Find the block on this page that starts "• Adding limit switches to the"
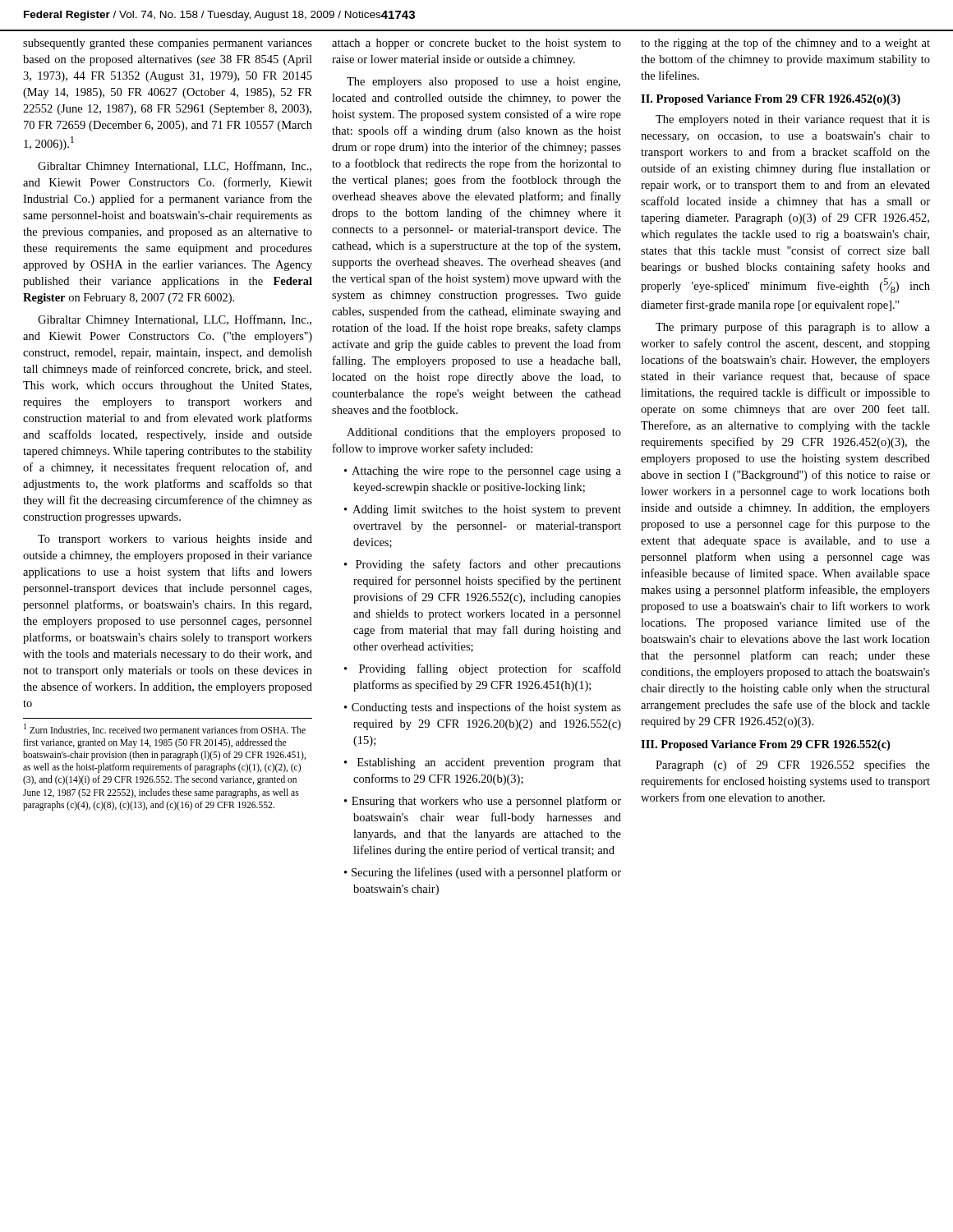953x1232 pixels. [476, 526]
